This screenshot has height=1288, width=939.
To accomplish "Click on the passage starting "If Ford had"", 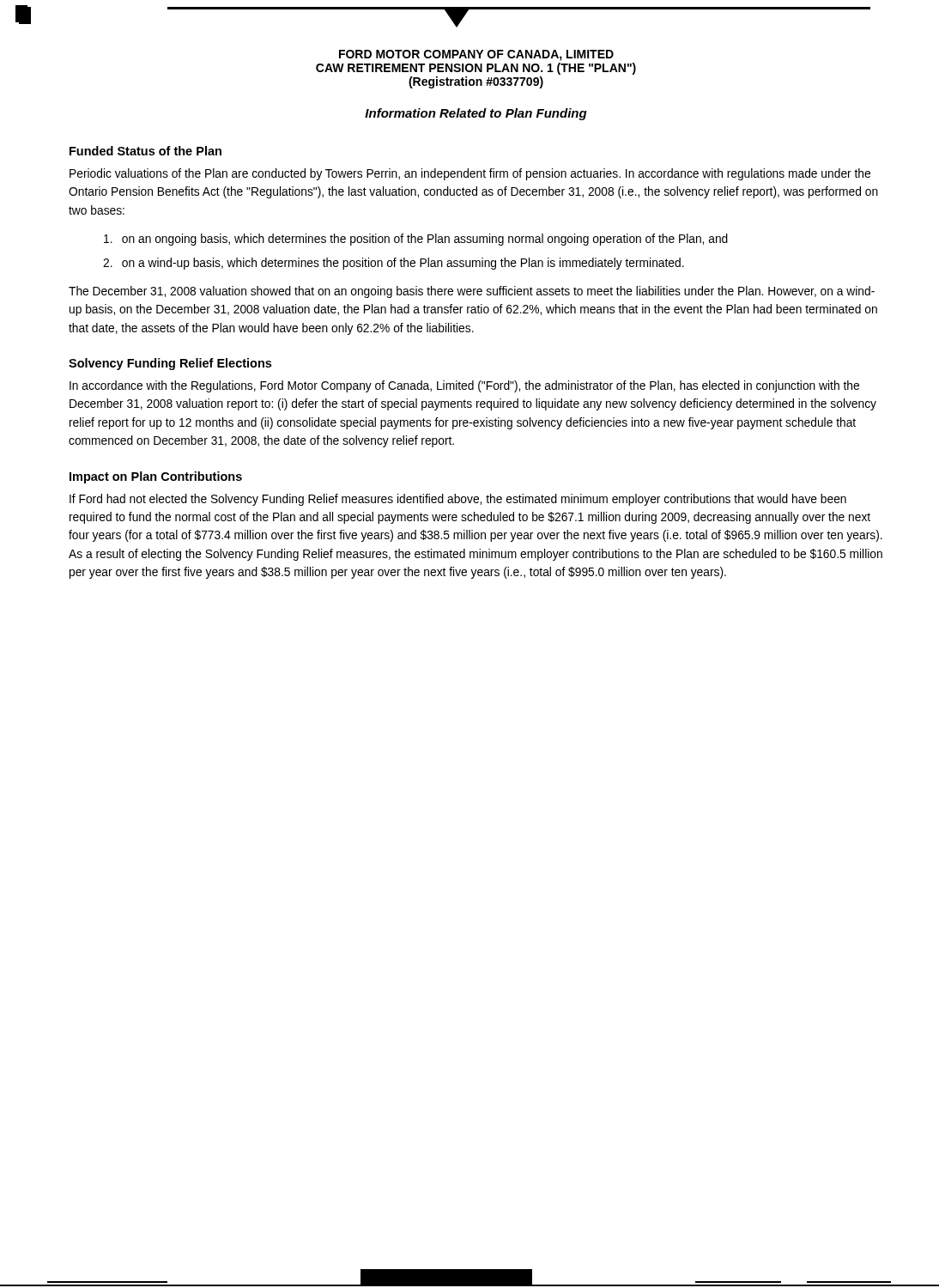I will (x=476, y=536).
